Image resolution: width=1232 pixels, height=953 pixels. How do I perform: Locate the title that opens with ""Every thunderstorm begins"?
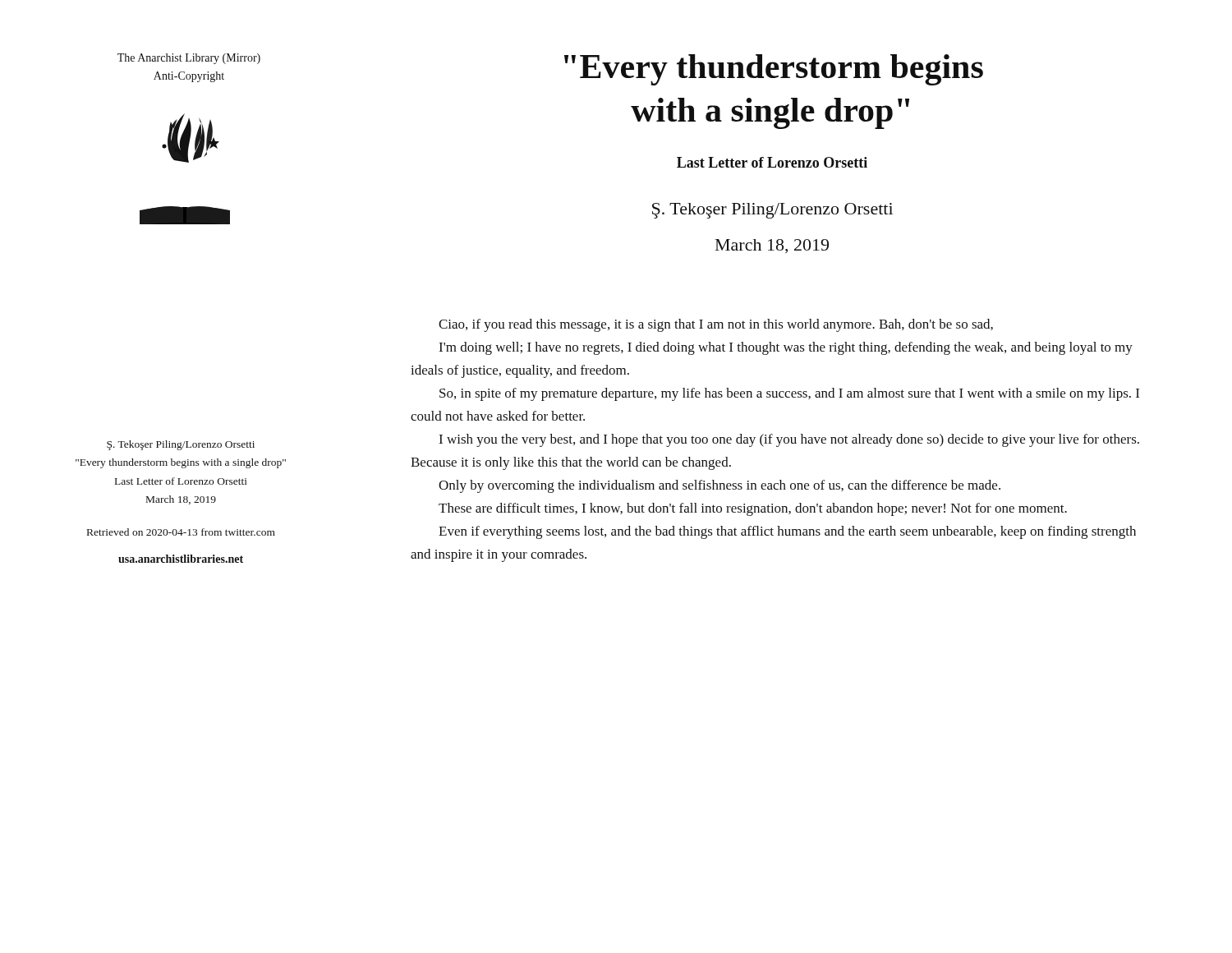[772, 88]
